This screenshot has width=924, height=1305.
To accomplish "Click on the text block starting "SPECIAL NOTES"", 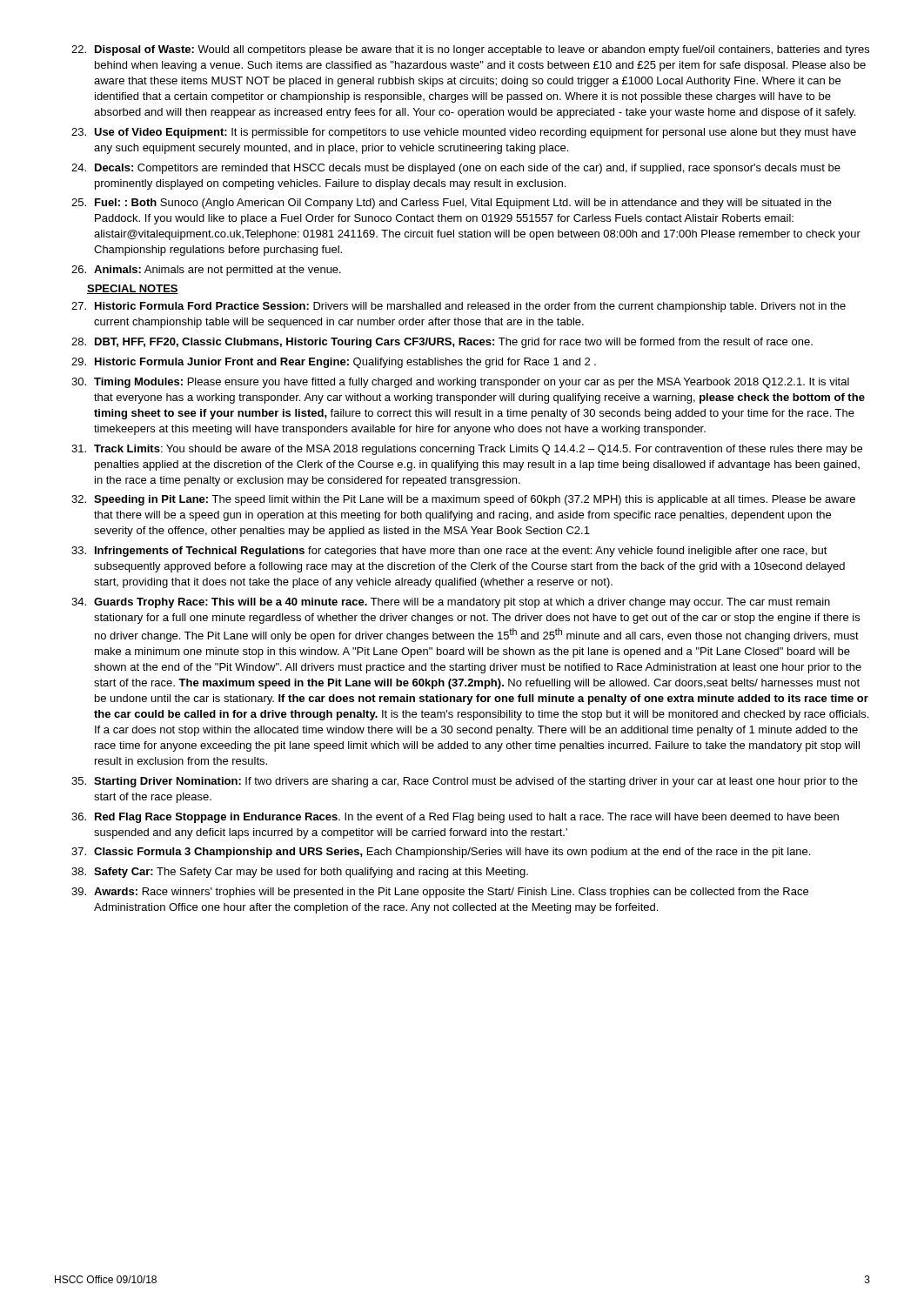I will 133,289.
